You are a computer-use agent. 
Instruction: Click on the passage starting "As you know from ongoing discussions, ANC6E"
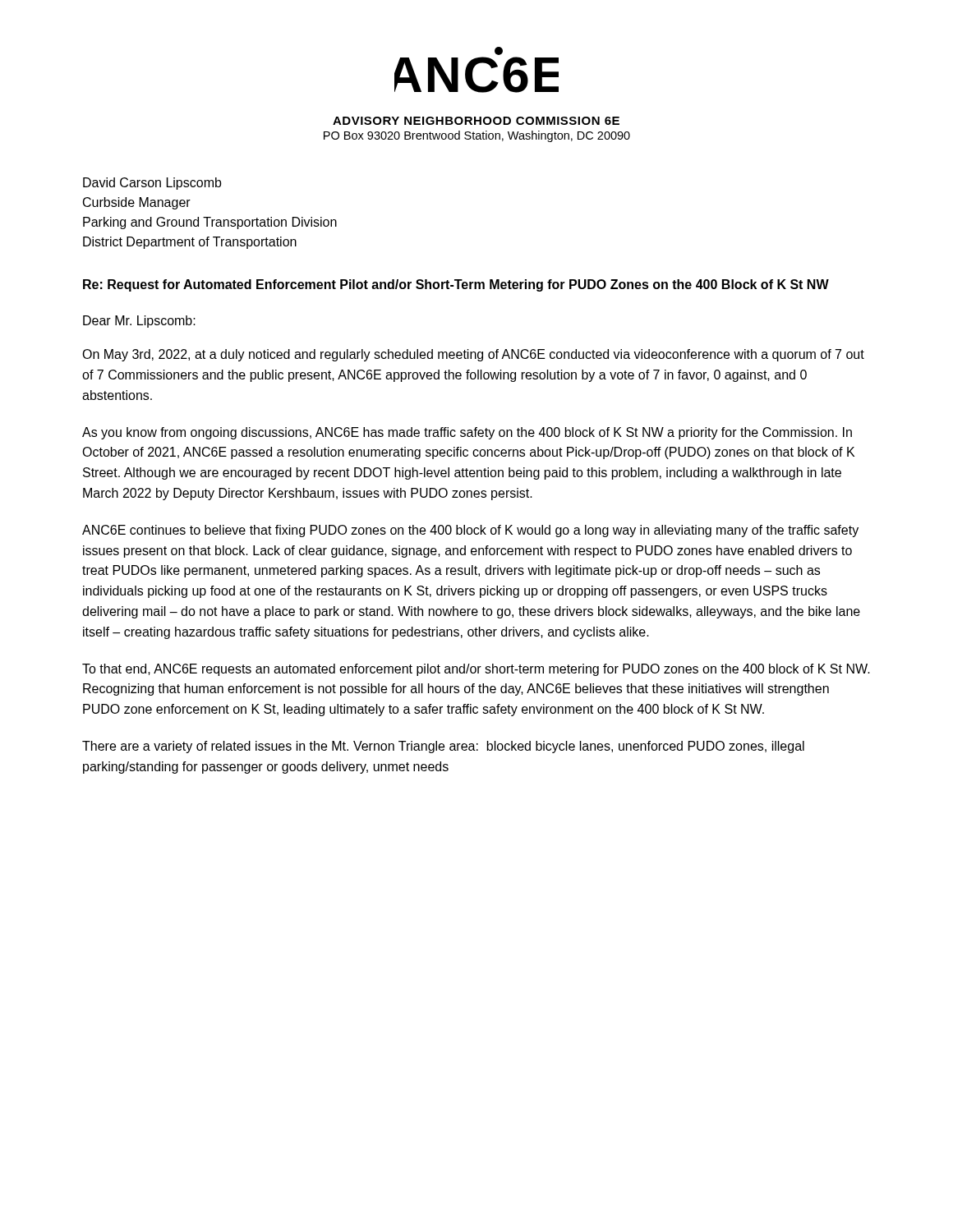coord(469,463)
